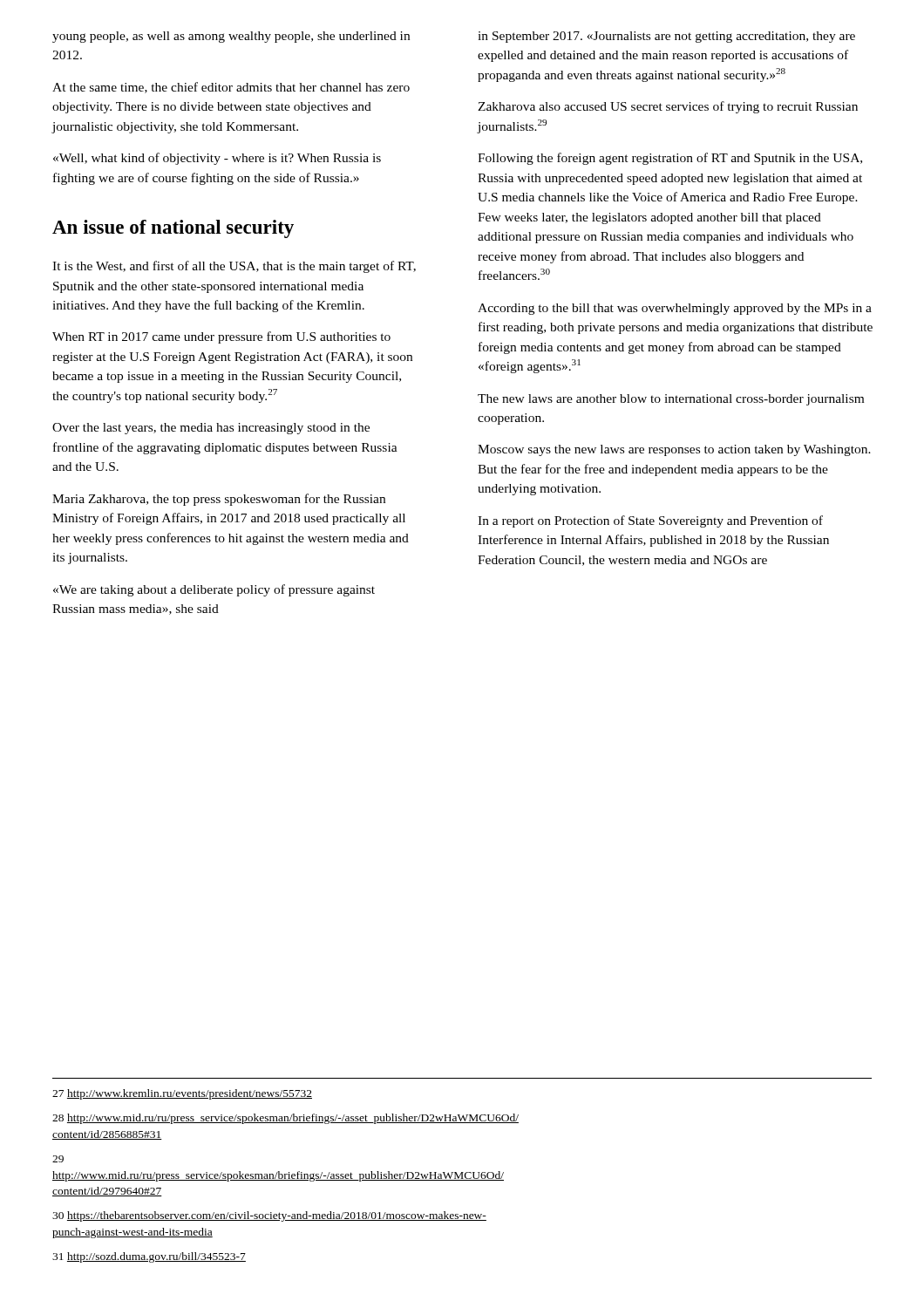Click on the text block containing "In a report on Protection"
The width and height of the screenshot is (924, 1308).
676,540
